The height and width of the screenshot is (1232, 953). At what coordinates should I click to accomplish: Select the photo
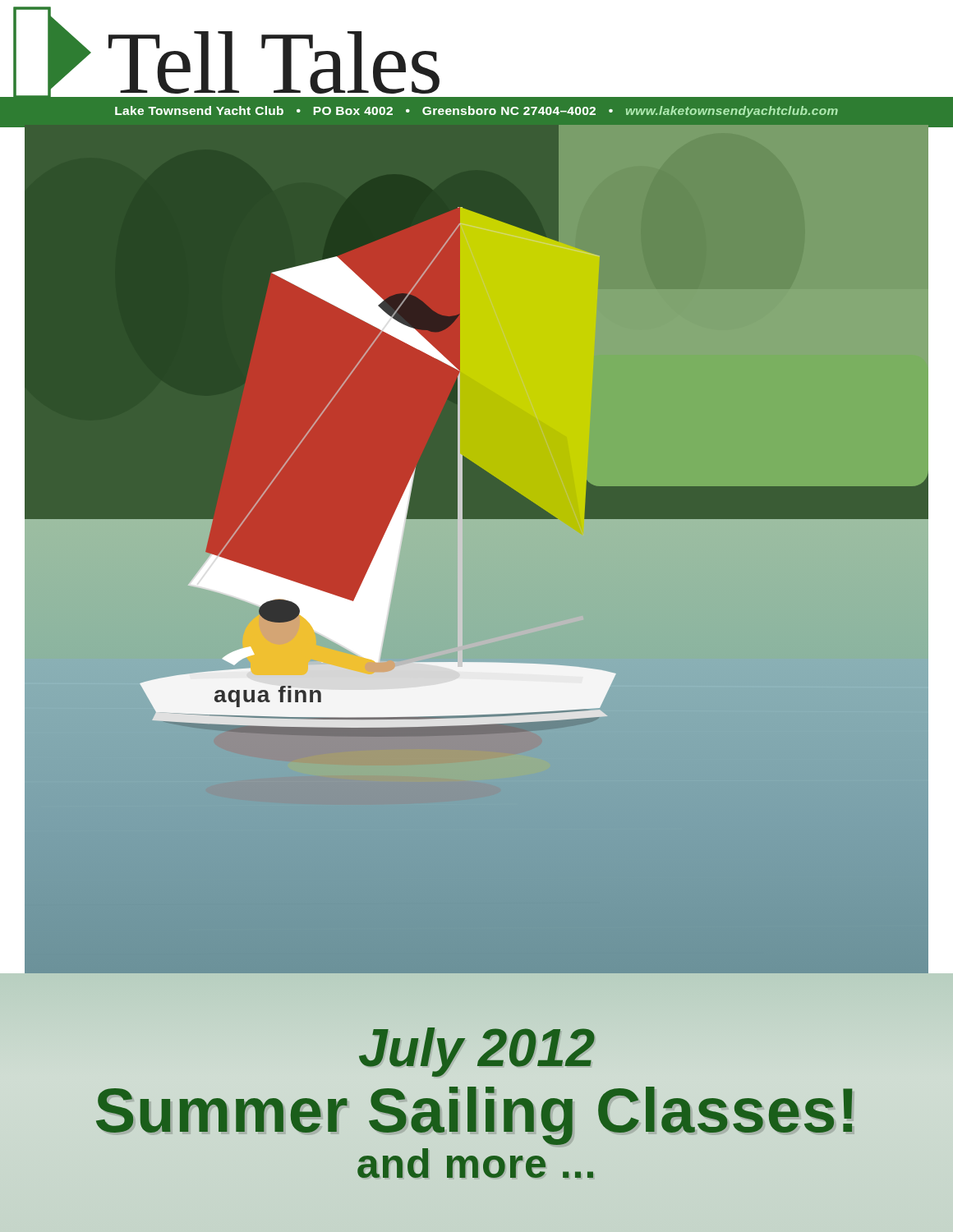(x=476, y=556)
